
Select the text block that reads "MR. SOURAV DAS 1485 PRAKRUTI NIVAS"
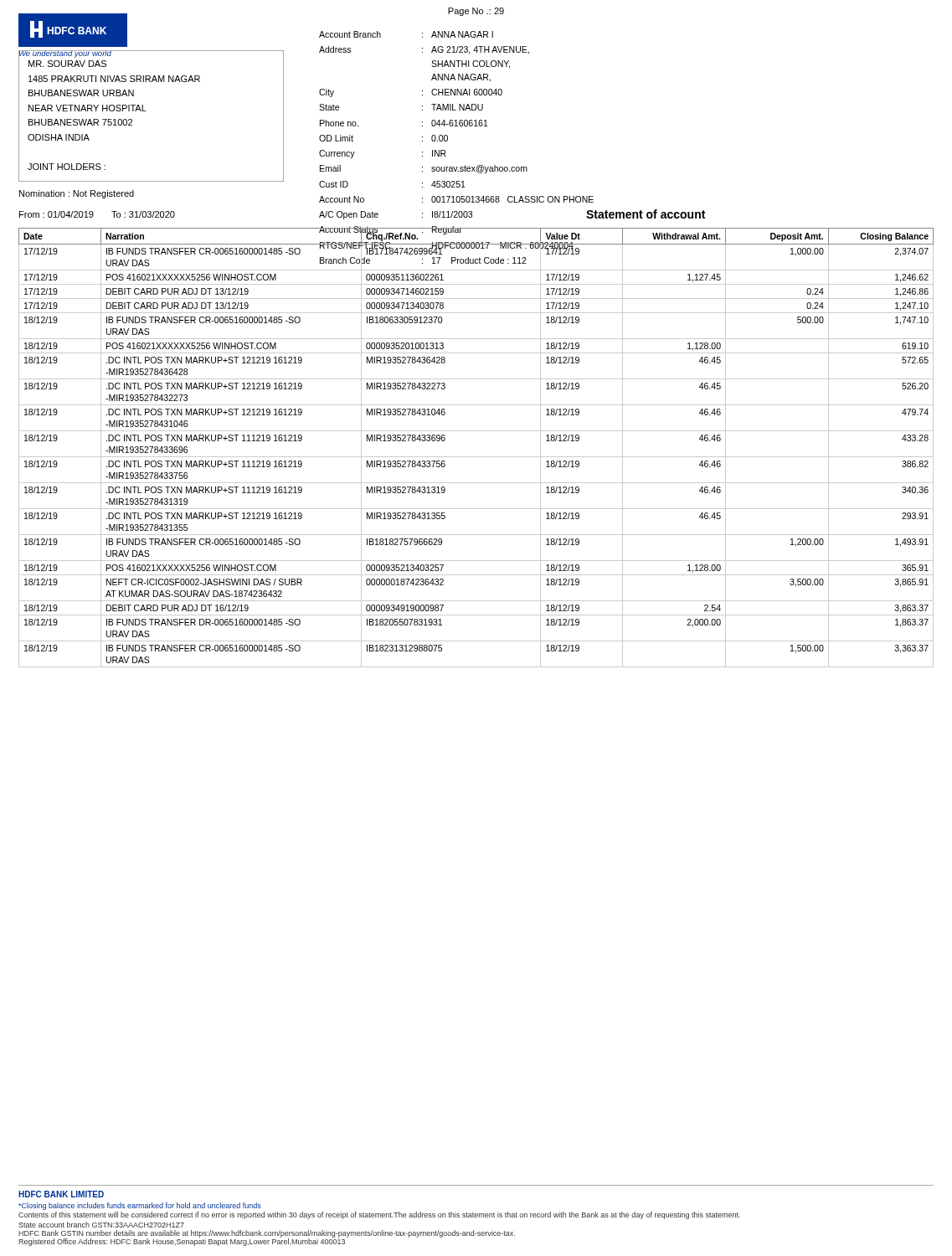coord(114,115)
